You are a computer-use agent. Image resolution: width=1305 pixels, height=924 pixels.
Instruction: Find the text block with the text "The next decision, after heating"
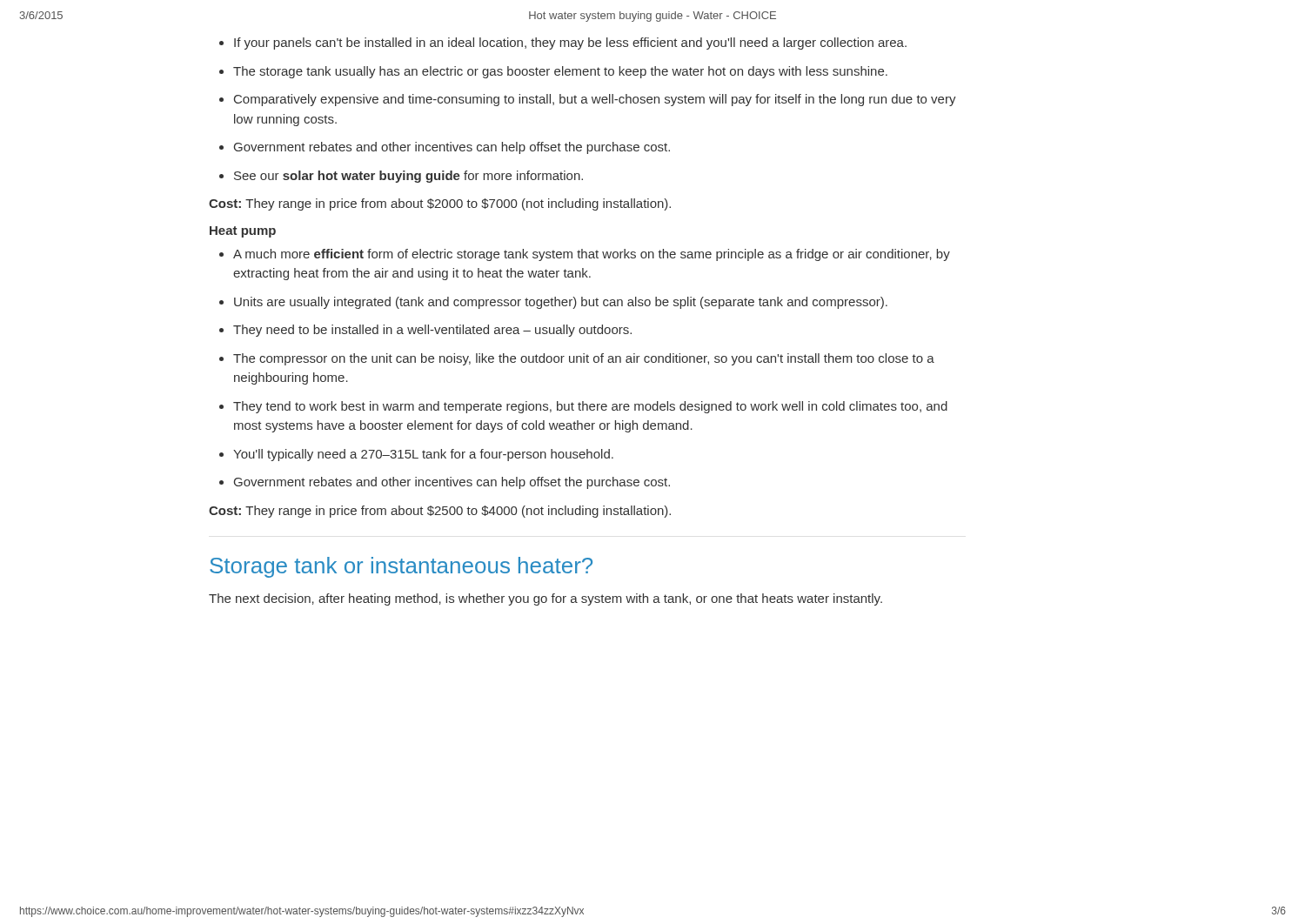click(546, 598)
